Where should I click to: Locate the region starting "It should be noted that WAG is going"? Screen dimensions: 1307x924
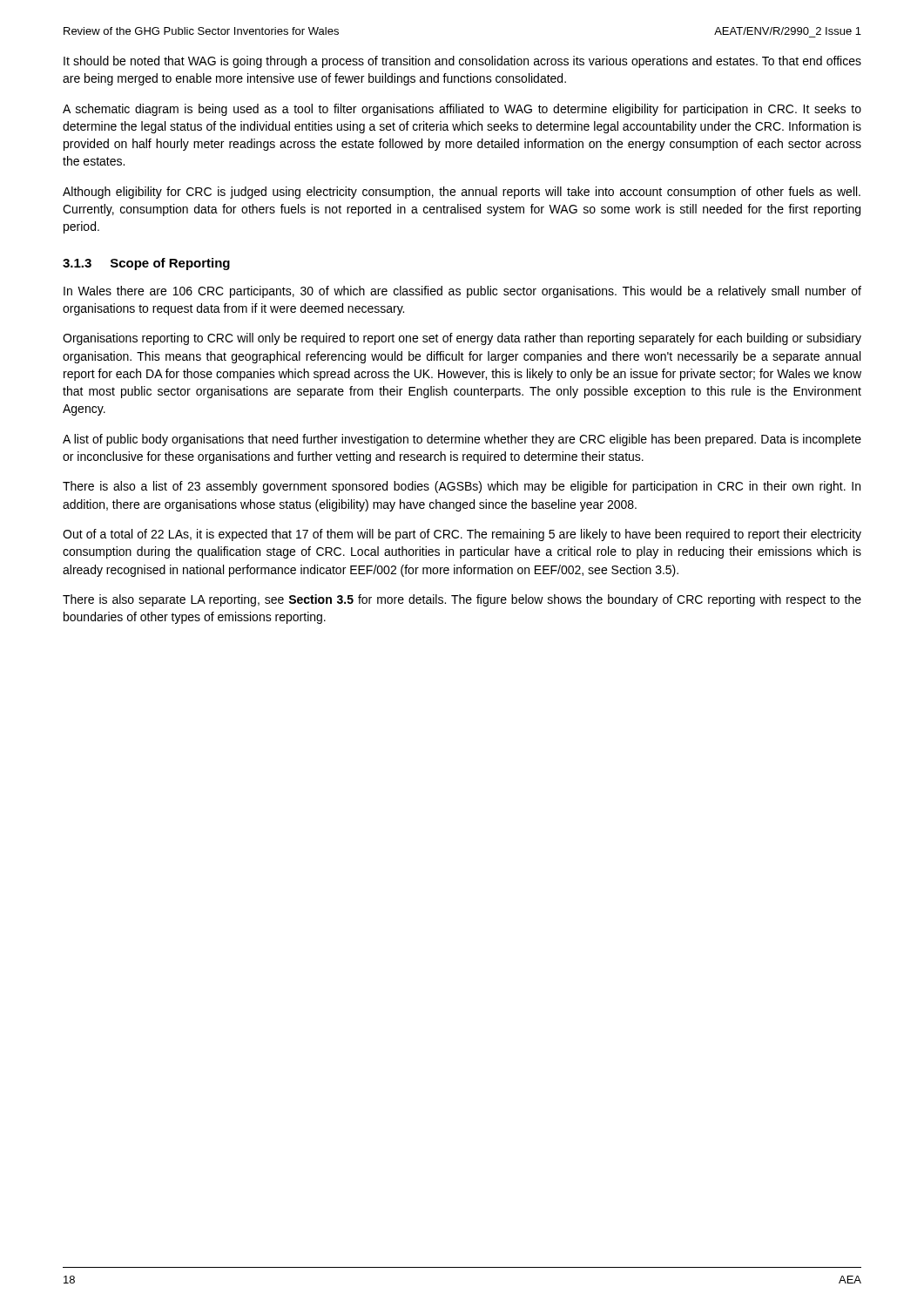462,70
